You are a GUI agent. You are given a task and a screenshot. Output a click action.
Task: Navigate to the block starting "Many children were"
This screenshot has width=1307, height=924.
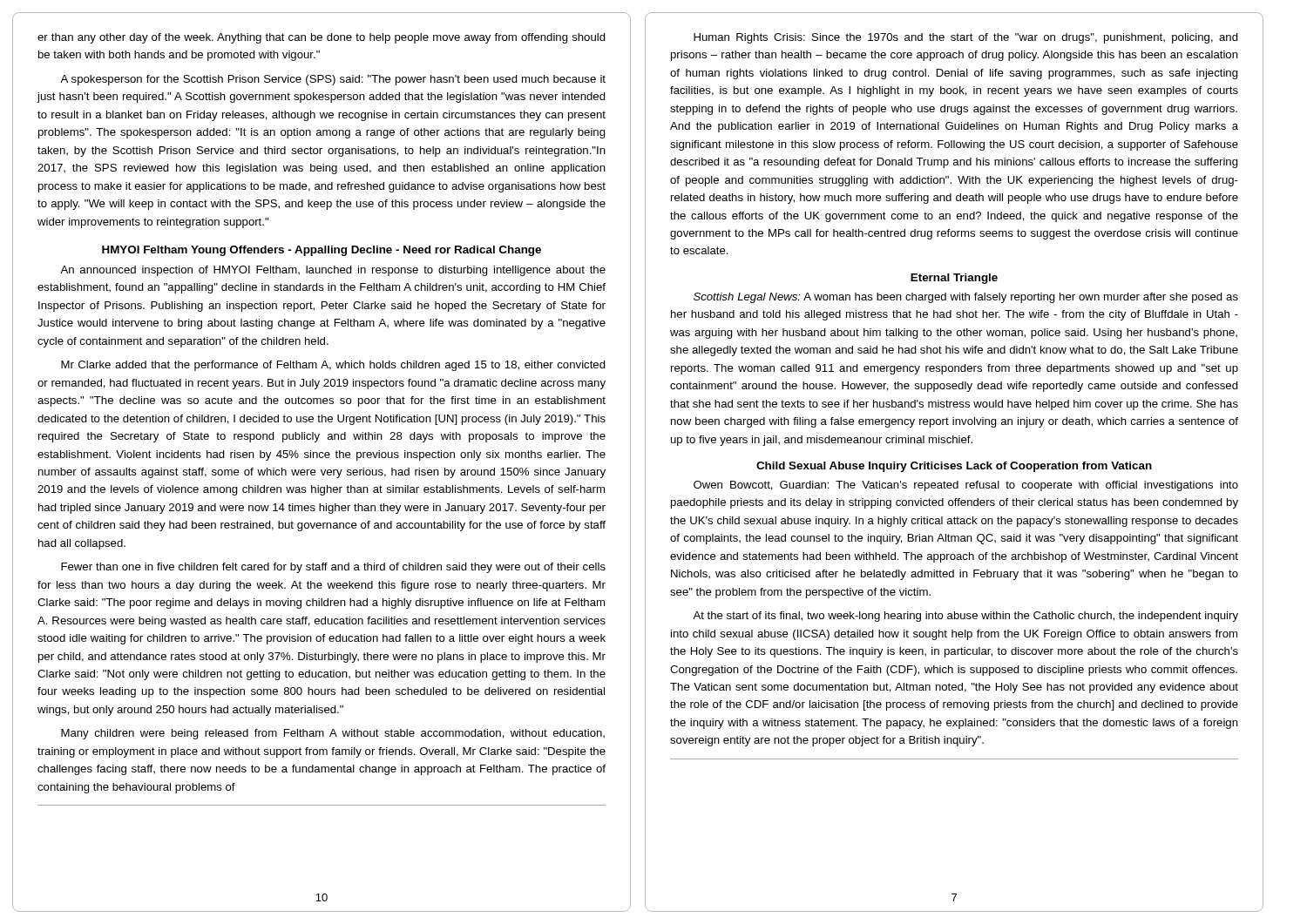322,760
